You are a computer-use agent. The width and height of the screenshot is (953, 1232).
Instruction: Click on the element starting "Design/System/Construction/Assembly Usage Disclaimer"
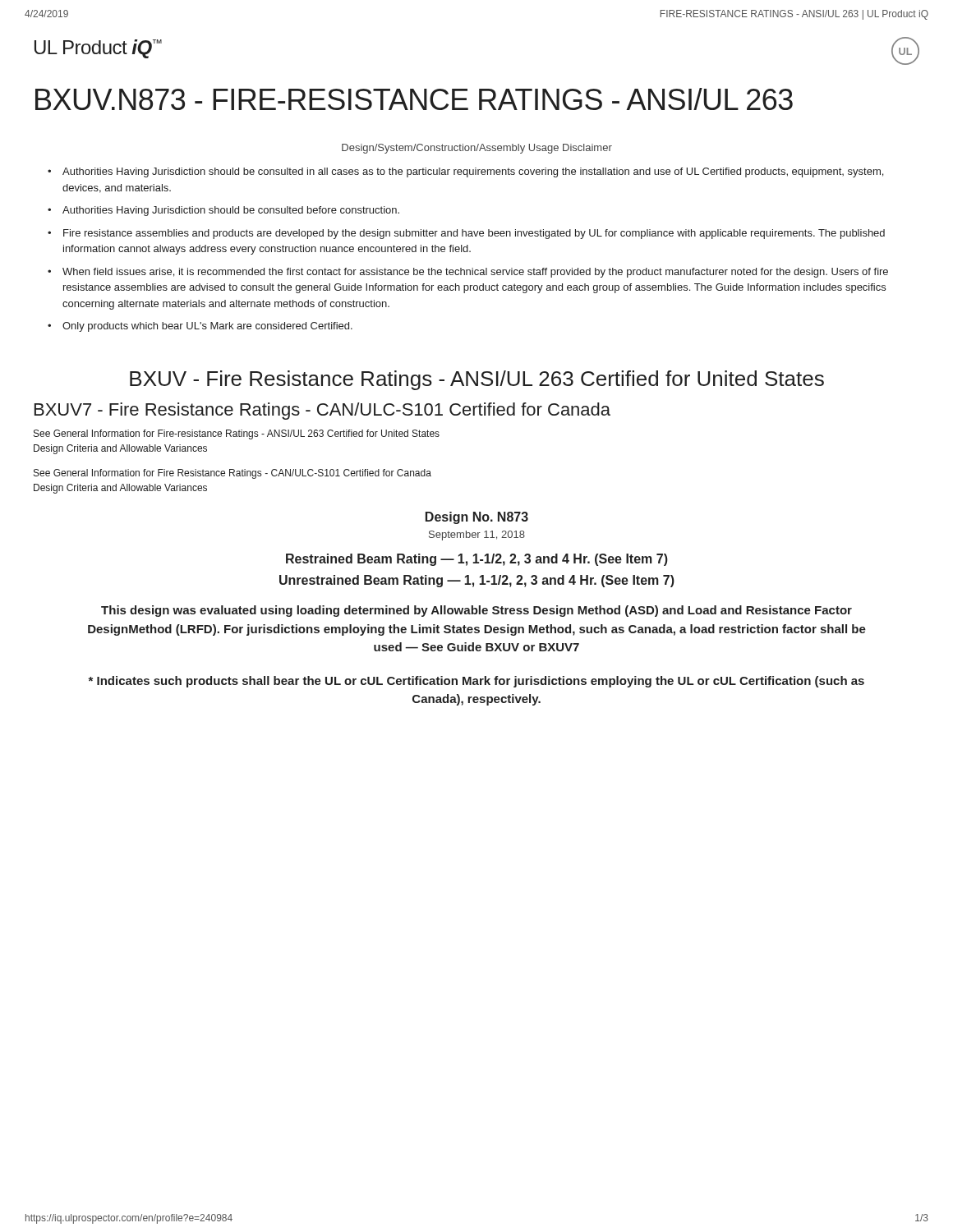click(476, 148)
